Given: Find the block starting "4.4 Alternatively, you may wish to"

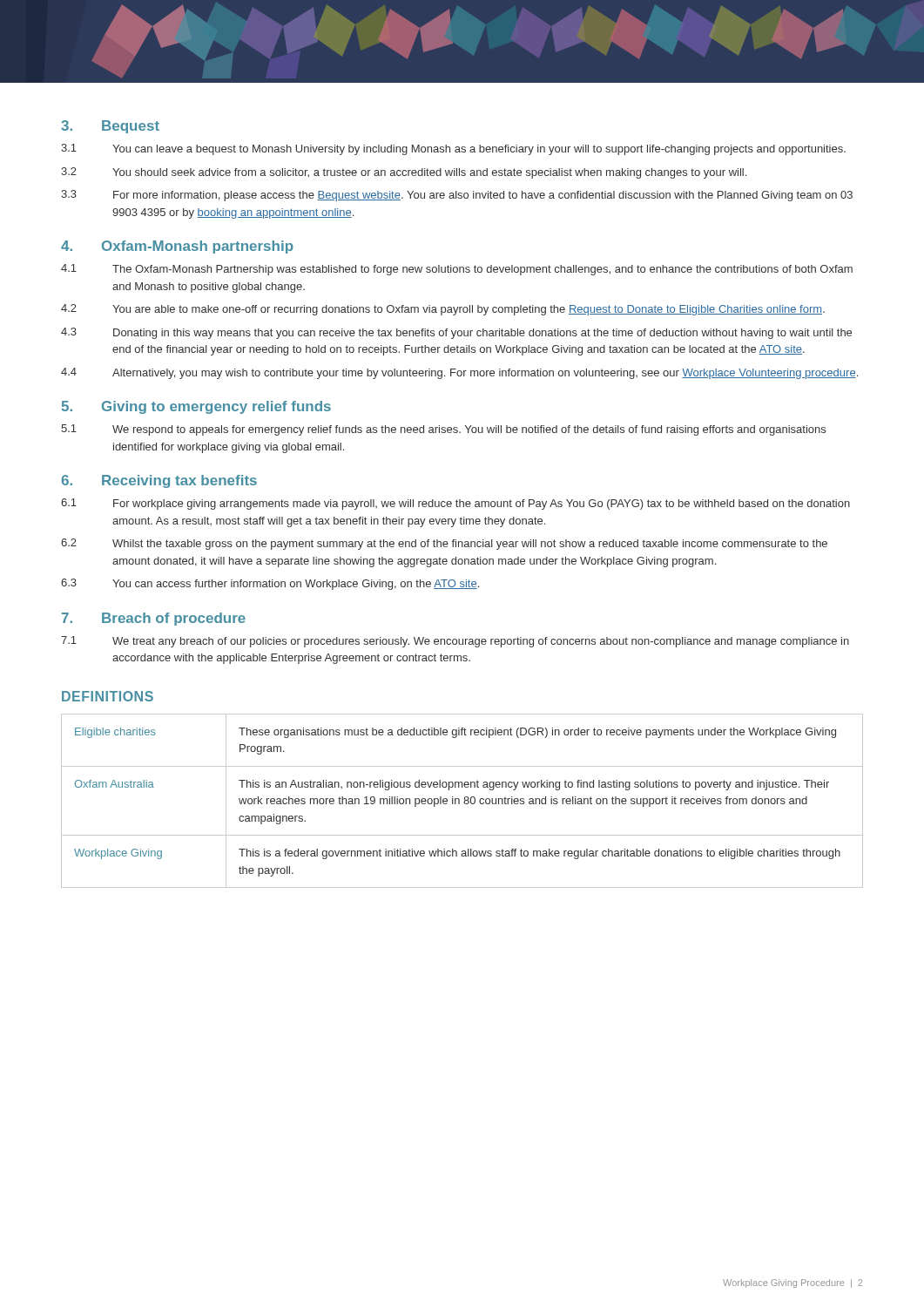Looking at the screenshot, I should (x=462, y=372).
